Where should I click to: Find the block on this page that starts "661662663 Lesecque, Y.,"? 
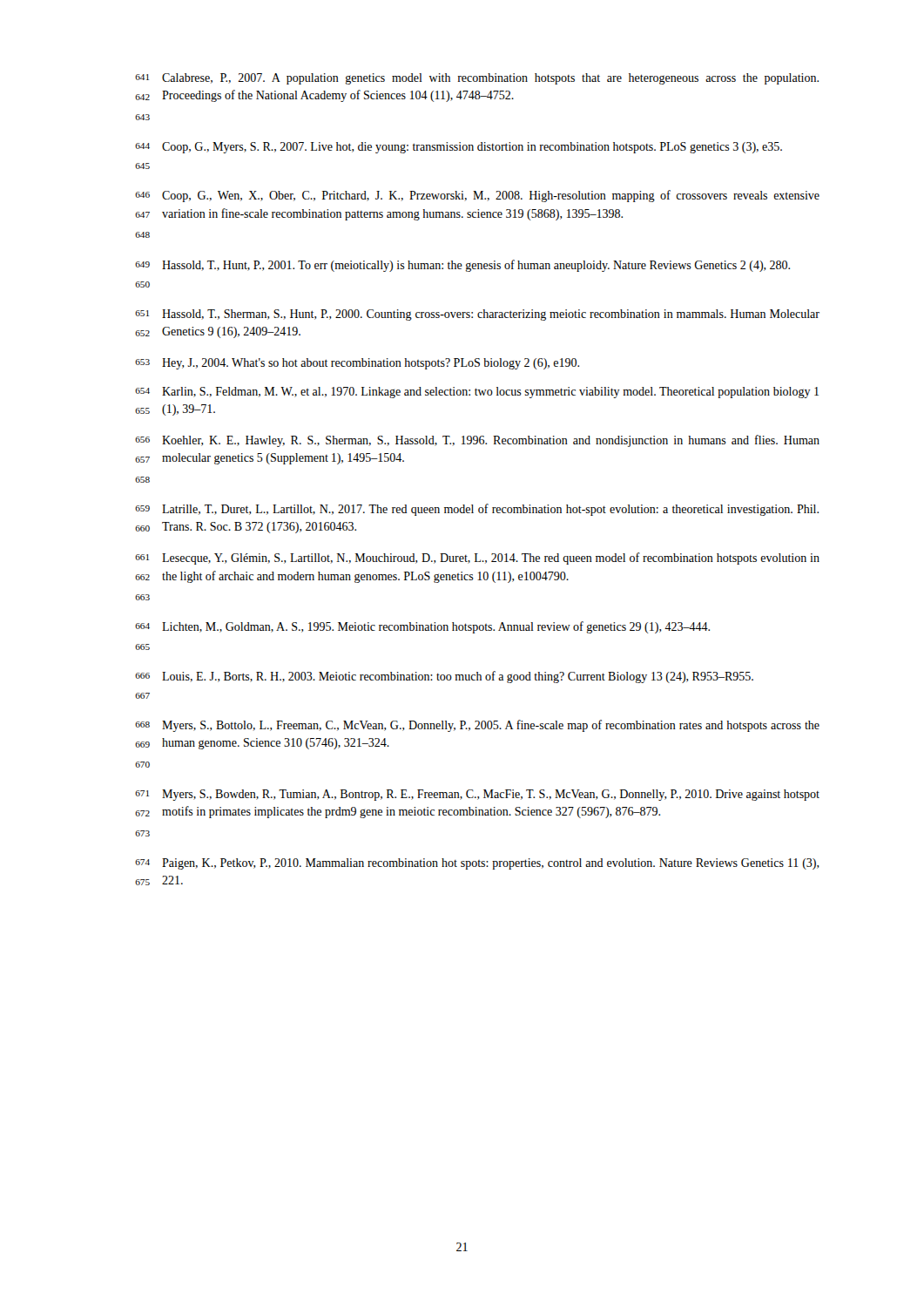point(462,580)
